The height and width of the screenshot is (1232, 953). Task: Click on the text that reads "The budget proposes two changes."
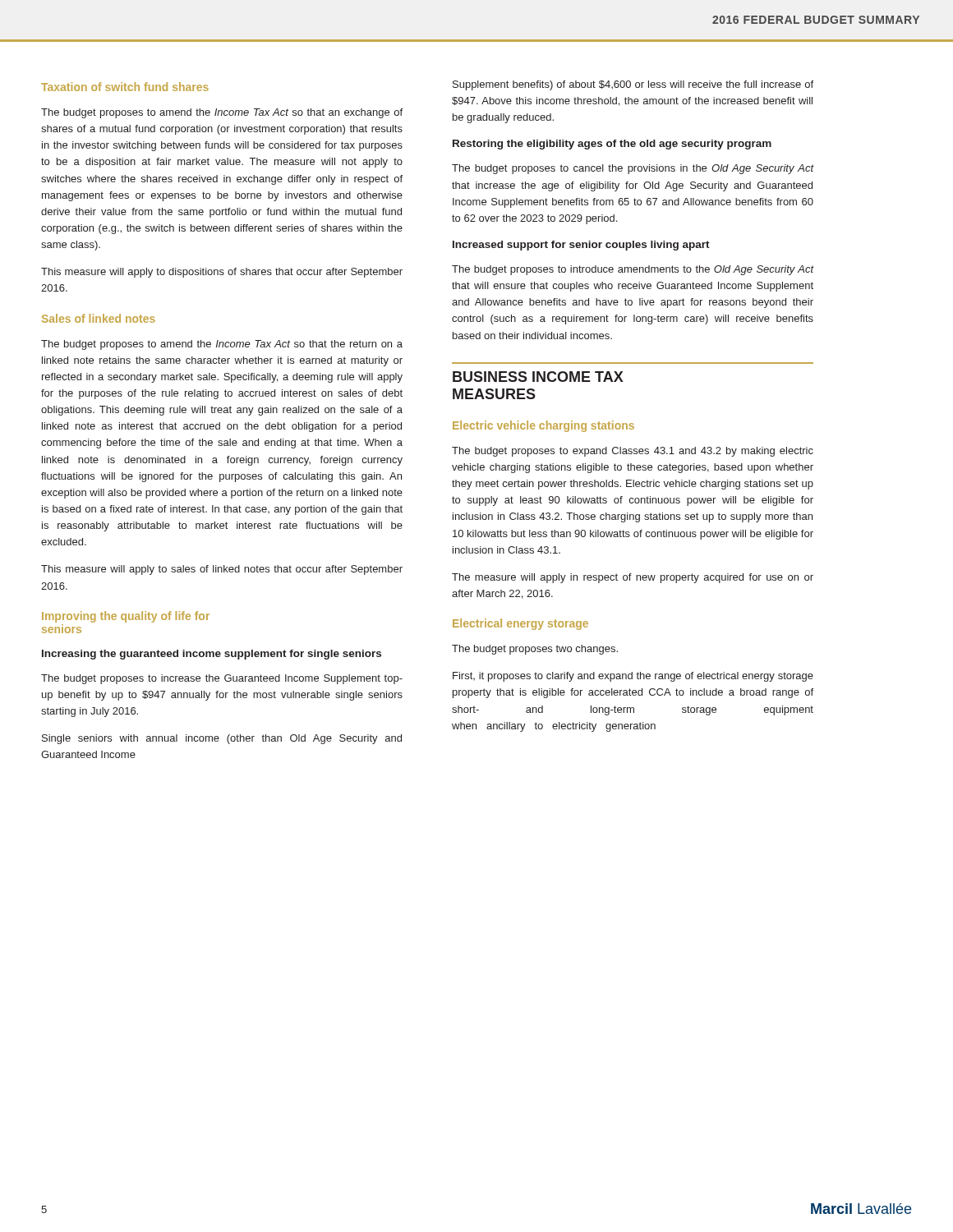tap(535, 650)
